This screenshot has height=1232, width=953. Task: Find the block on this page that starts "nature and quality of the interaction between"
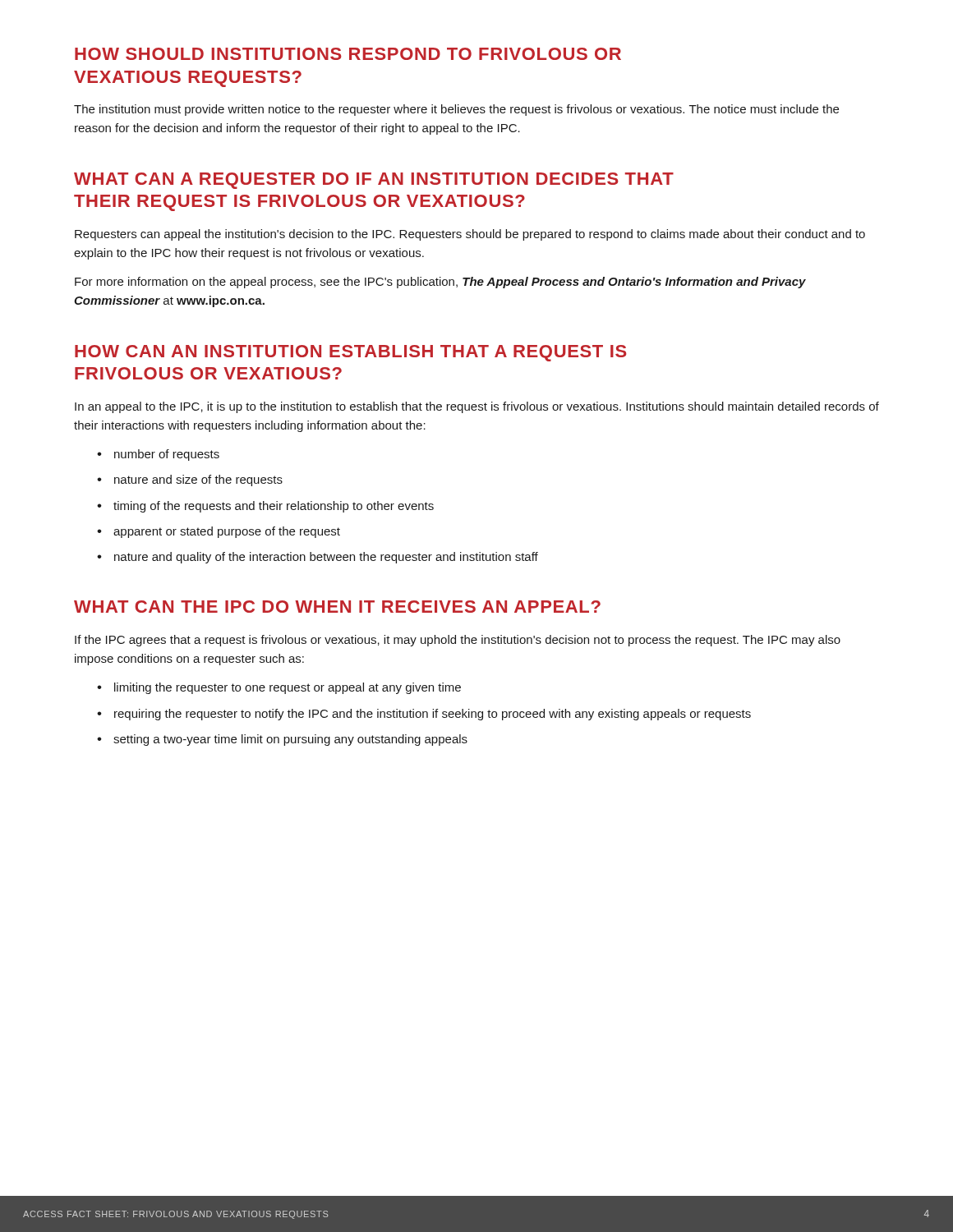click(x=326, y=556)
